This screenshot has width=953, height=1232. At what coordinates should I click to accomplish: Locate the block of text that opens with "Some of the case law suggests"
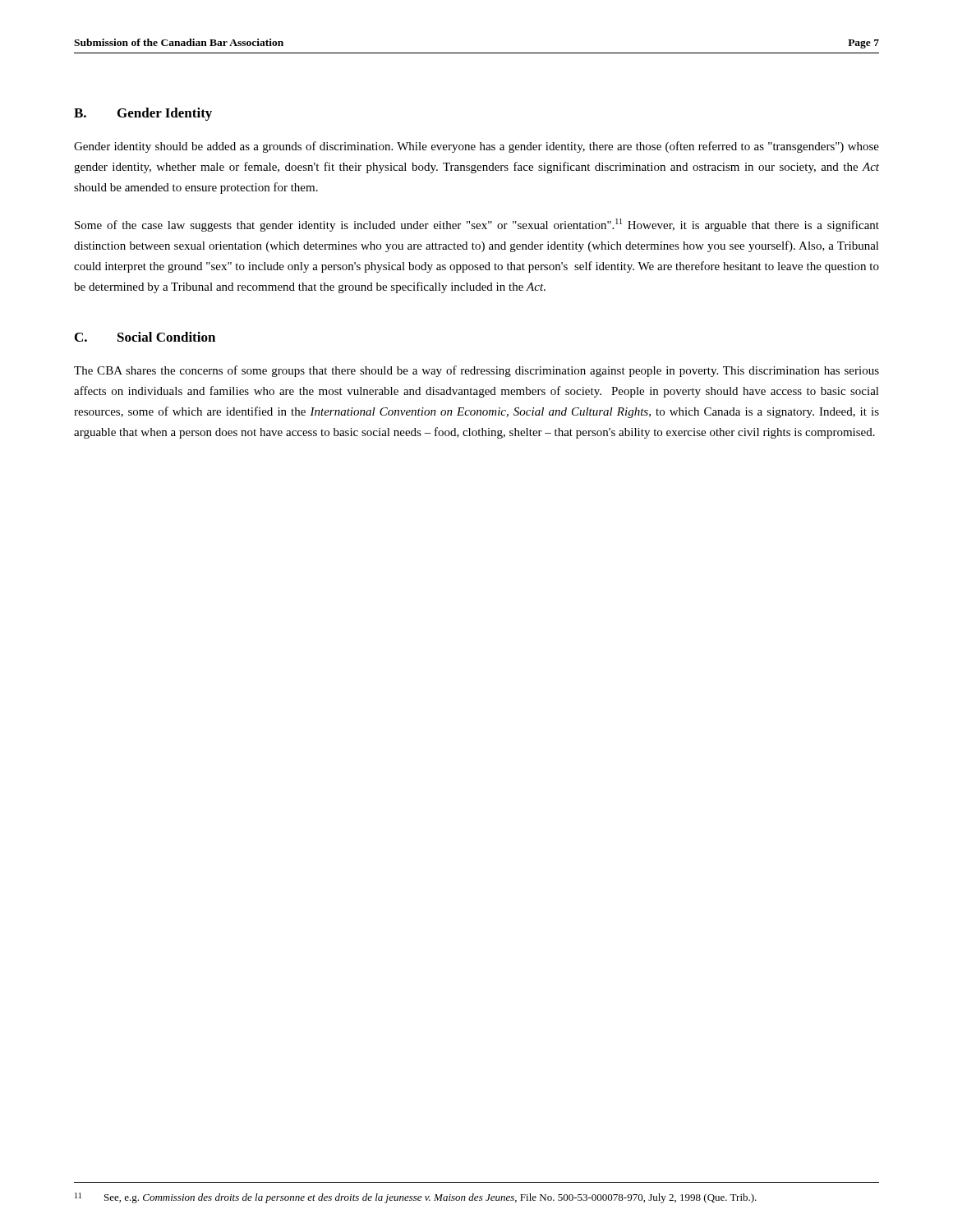coord(476,255)
